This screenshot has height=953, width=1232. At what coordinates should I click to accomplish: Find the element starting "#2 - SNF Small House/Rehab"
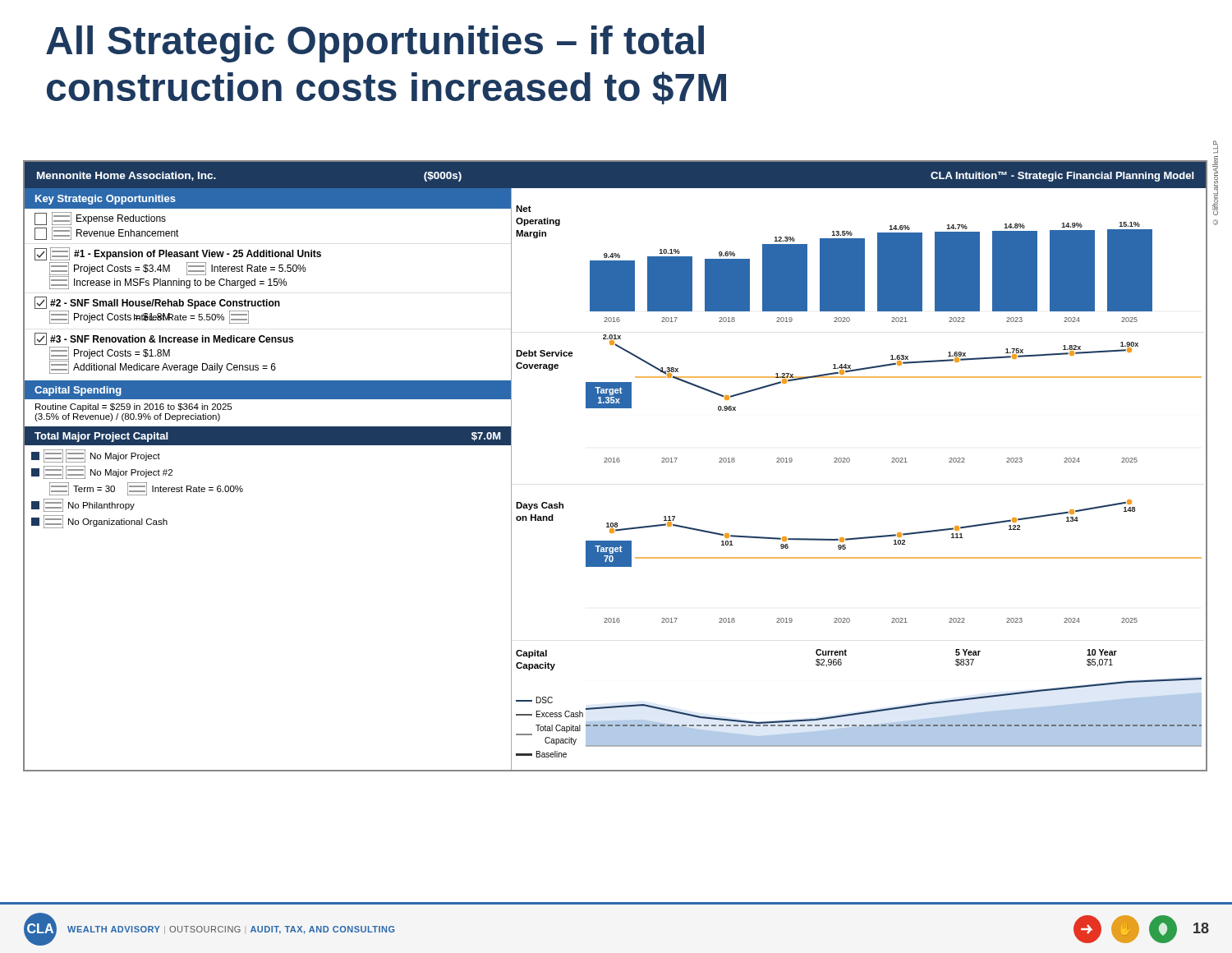[268, 310]
